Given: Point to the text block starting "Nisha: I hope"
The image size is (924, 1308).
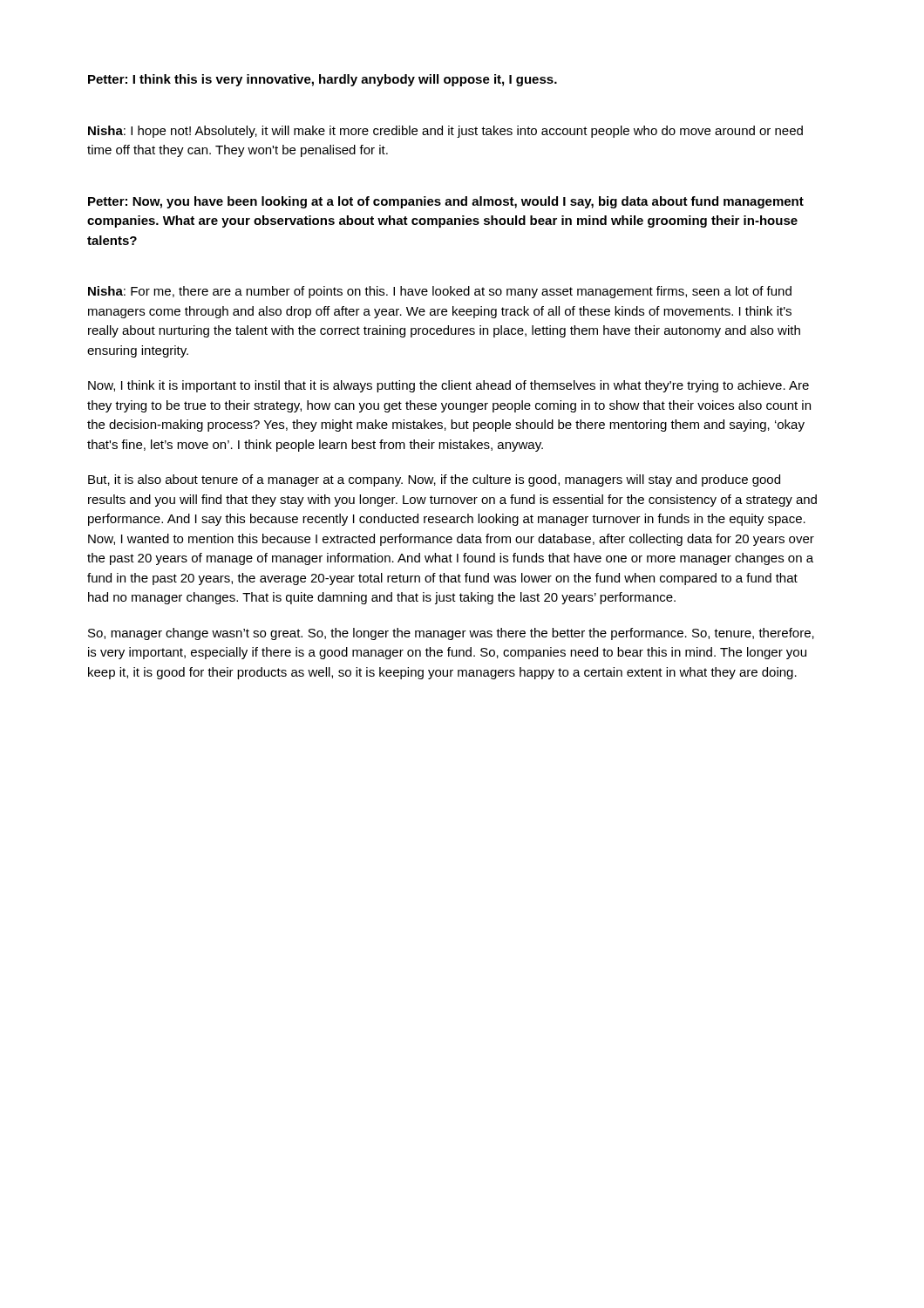Looking at the screenshot, I should point(453,140).
